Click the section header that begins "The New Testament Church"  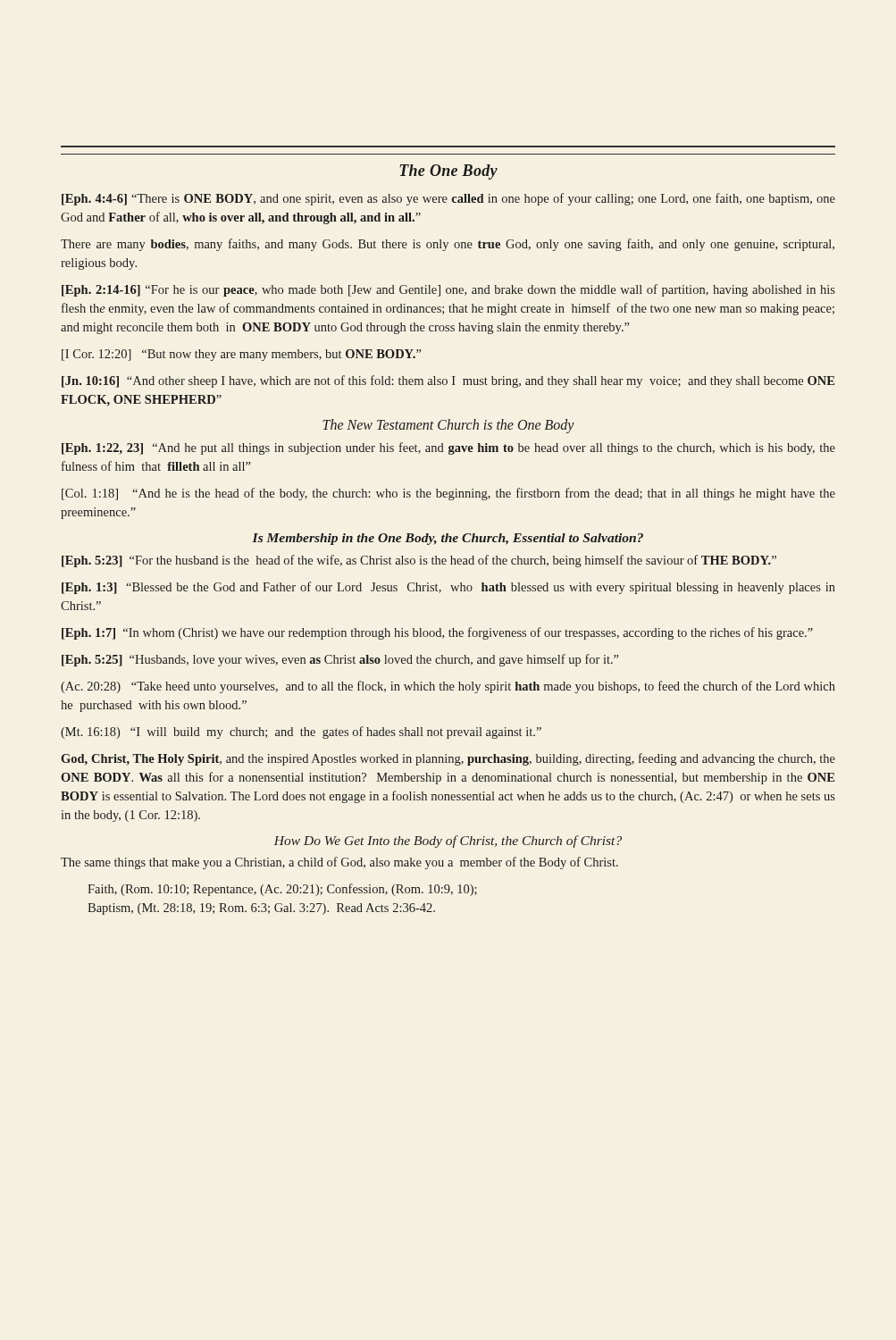[448, 425]
